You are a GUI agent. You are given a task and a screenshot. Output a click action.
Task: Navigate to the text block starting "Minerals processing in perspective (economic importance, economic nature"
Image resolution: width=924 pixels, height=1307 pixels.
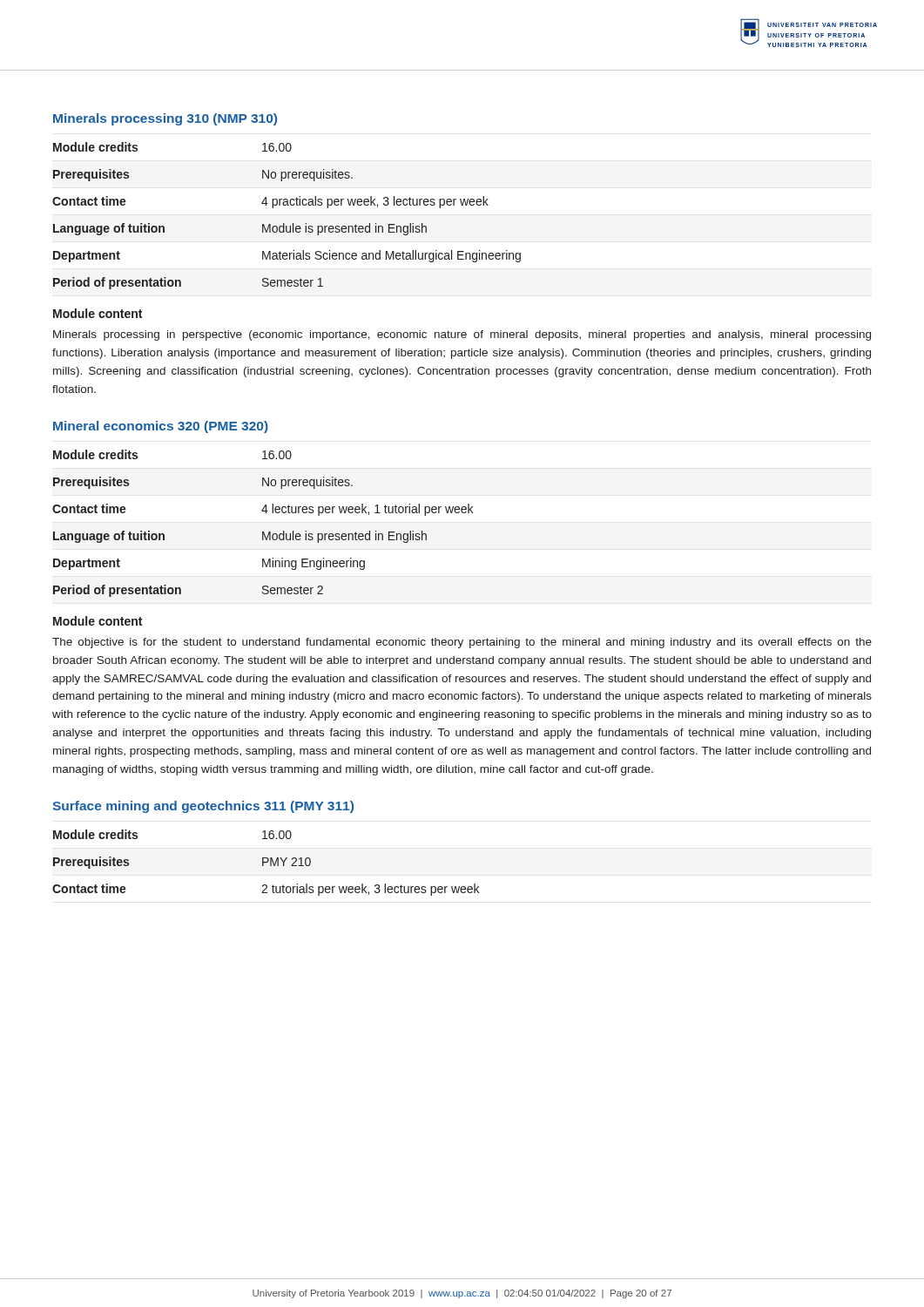462,362
